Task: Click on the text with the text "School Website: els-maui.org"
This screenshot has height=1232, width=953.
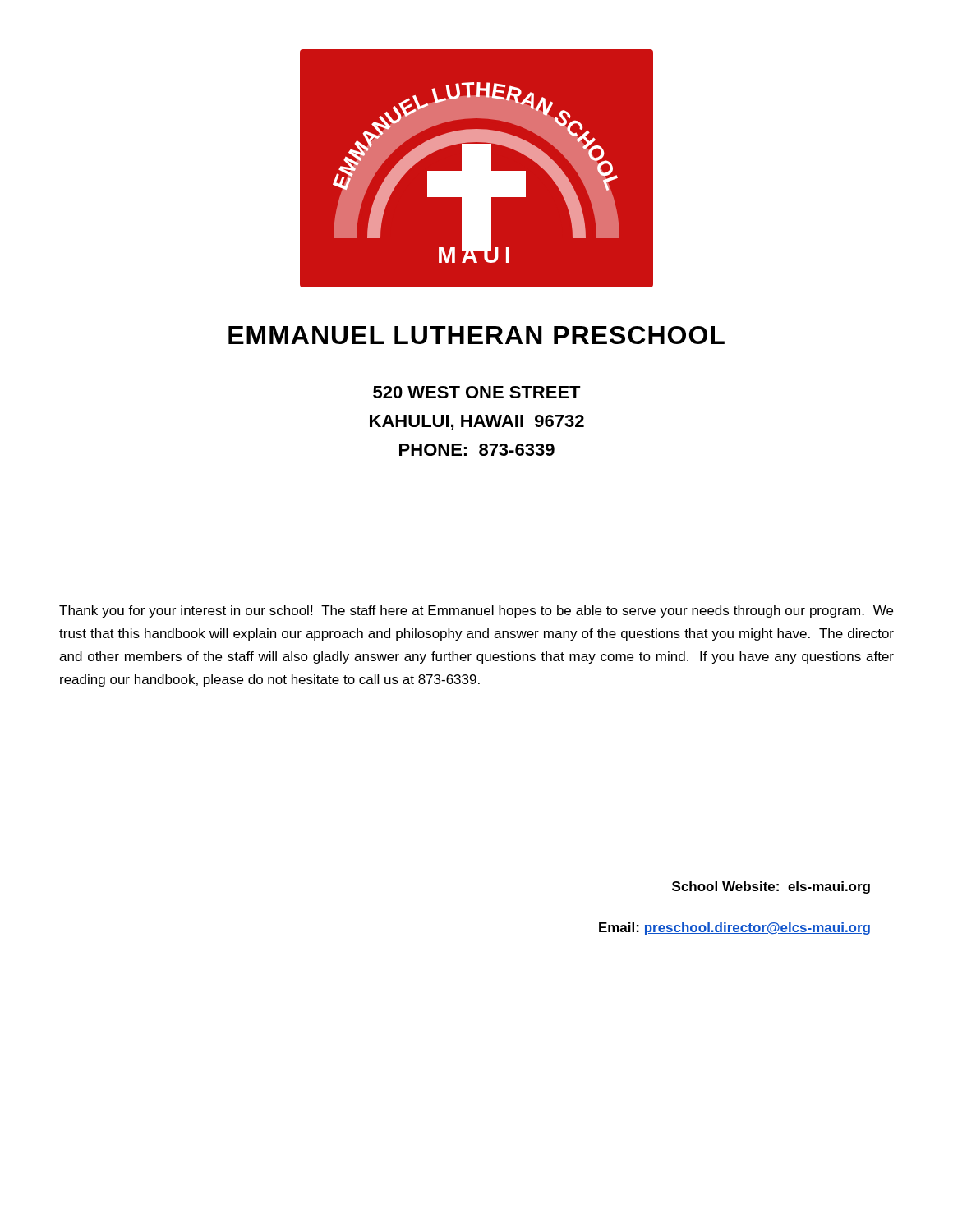Action: coord(771,887)
